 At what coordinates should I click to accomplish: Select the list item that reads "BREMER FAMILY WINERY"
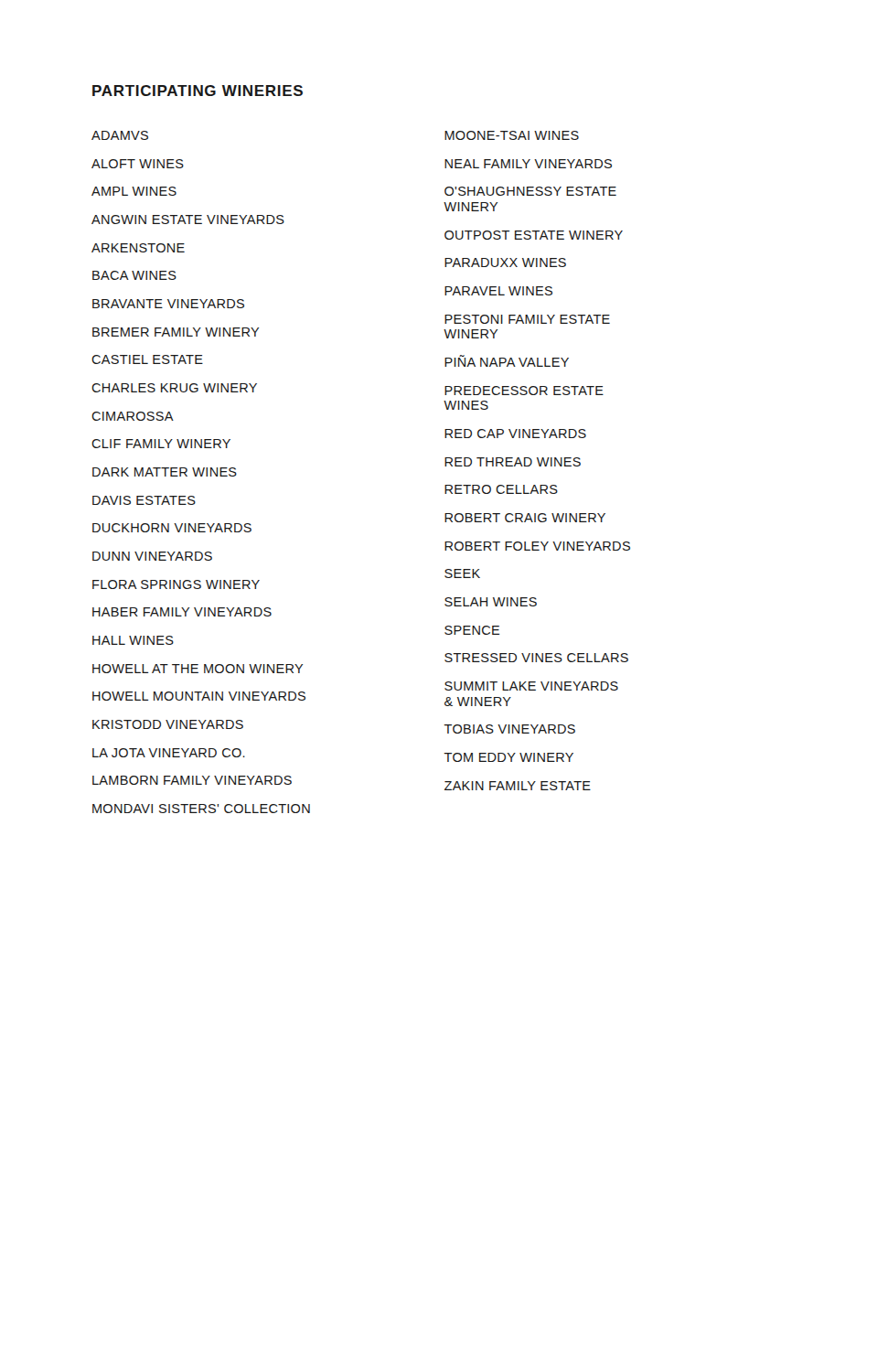click(176, 332)
